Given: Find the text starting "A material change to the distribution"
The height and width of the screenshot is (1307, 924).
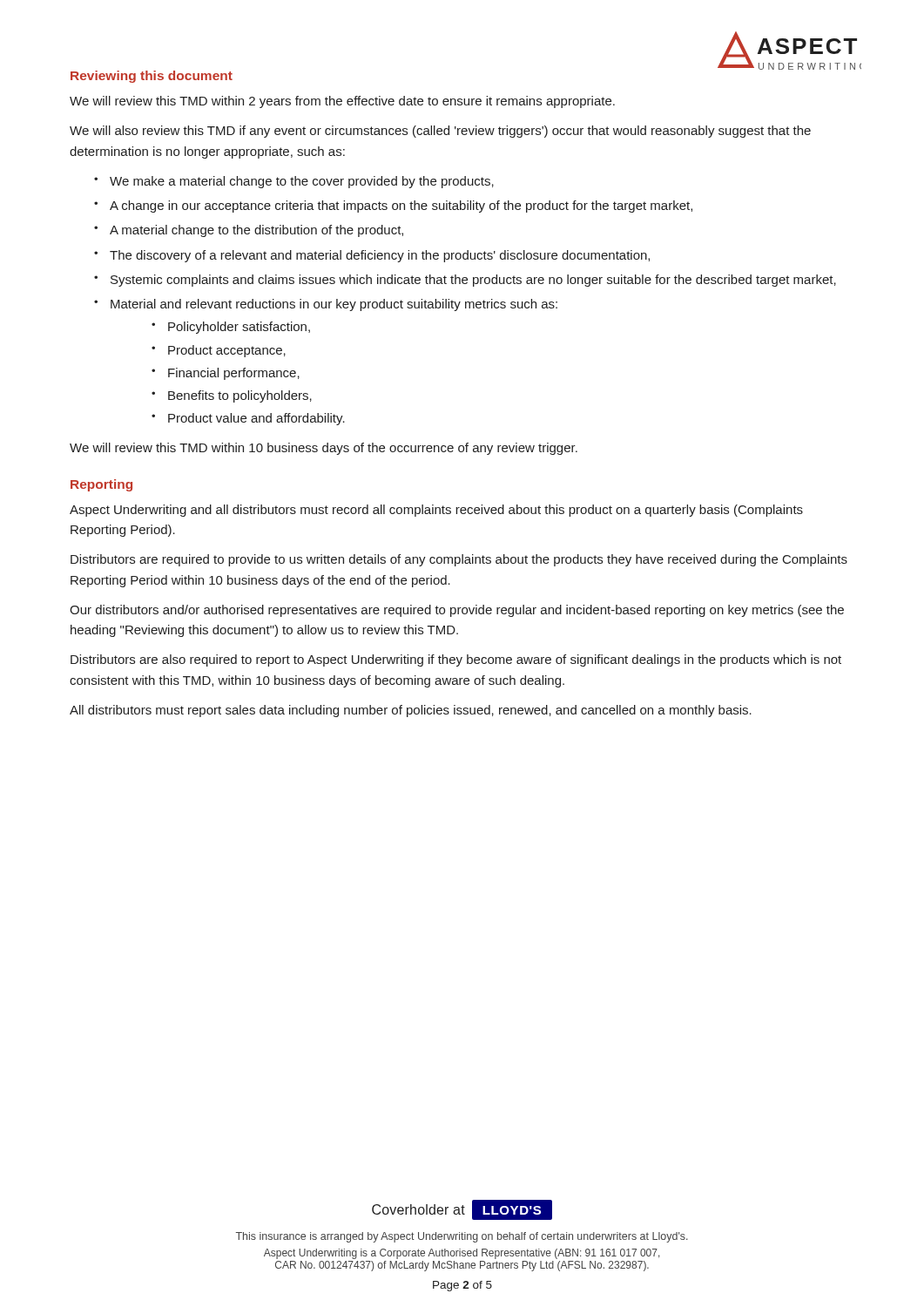Looking at the screenshot, I should tap(257, 230).
